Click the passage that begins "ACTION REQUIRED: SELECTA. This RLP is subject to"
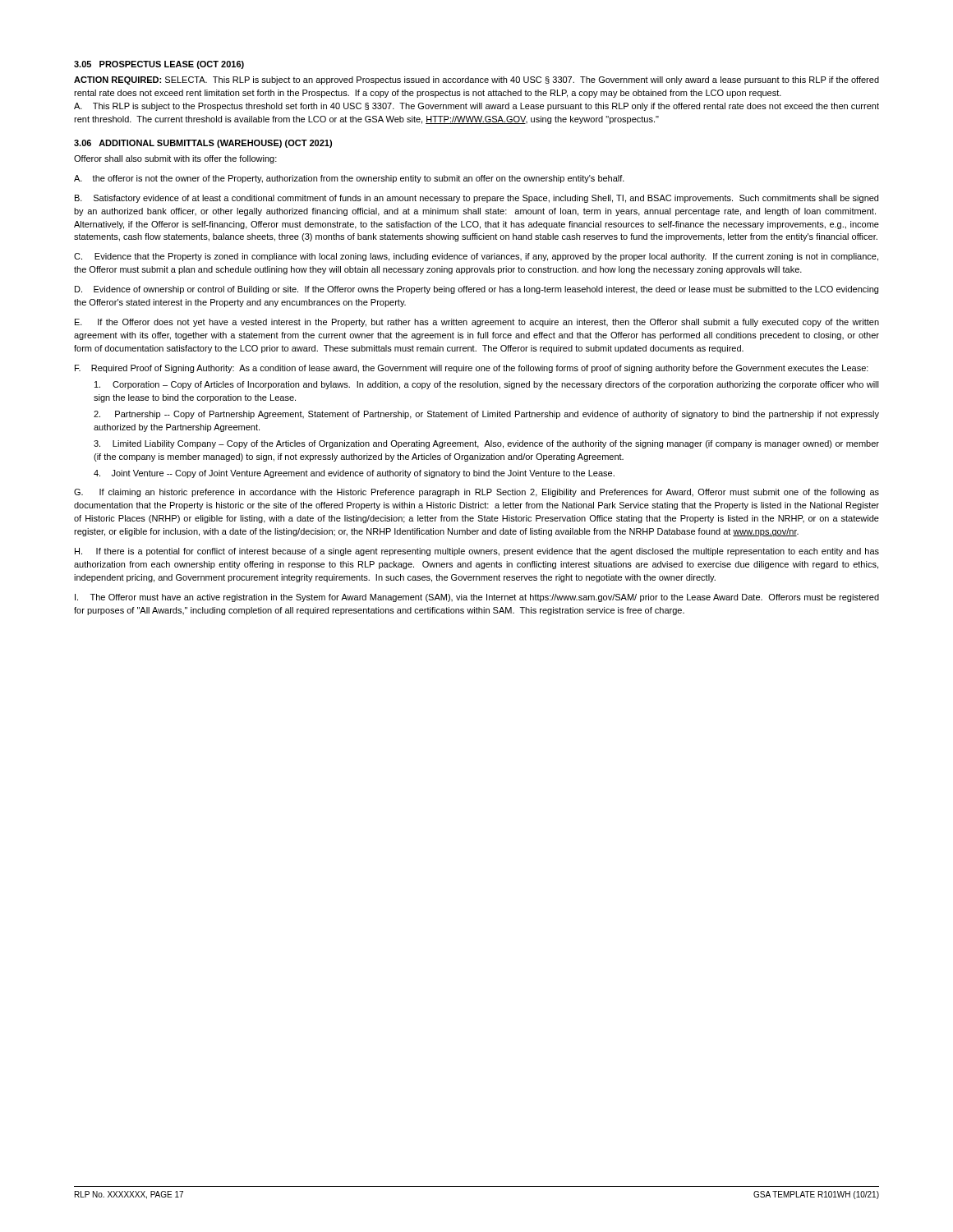 [x=476, y=99]
